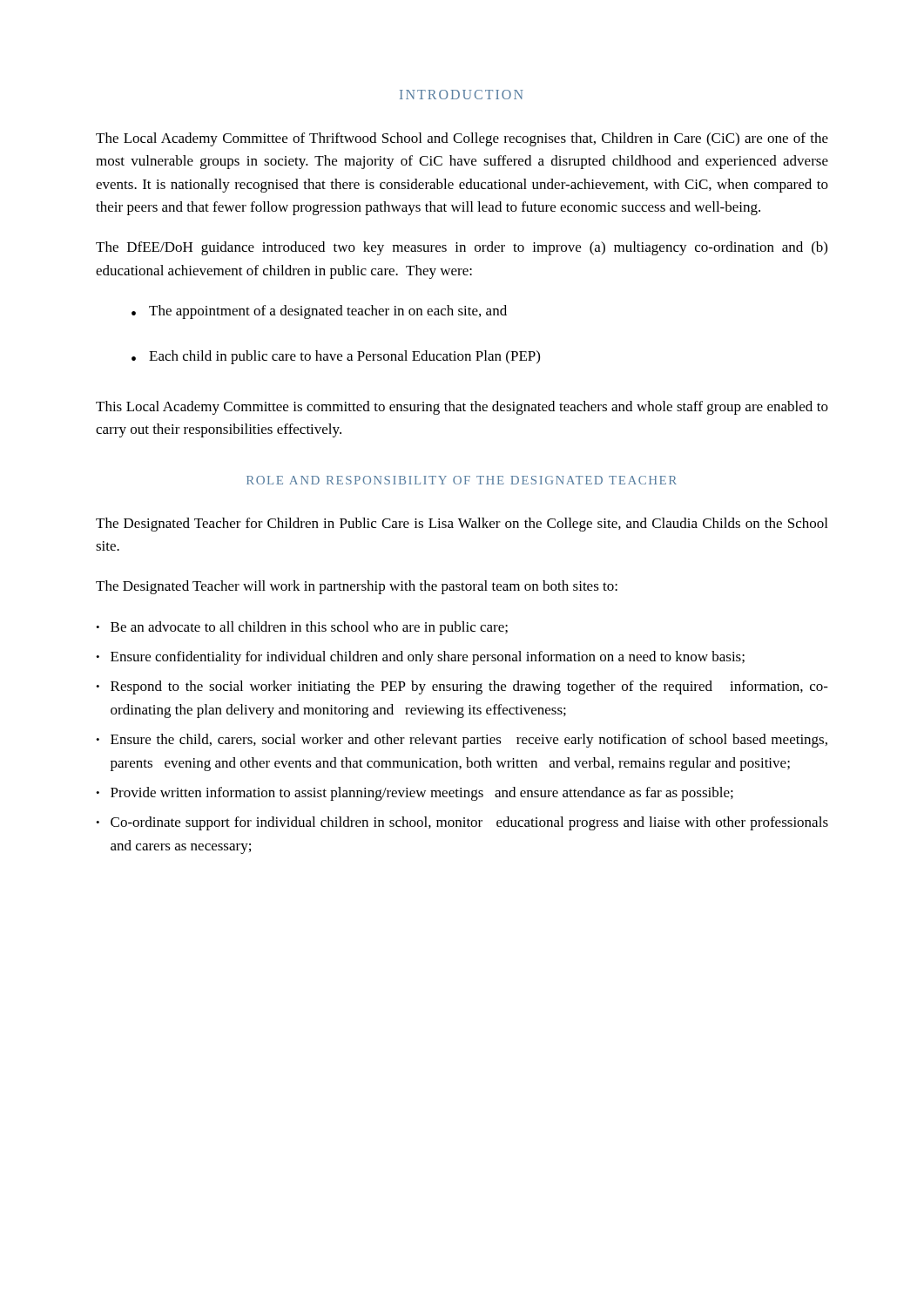
Task: Click the passage that begins "• Ensure confidentiality for individual children and"
Action: (x=462, y=657)
